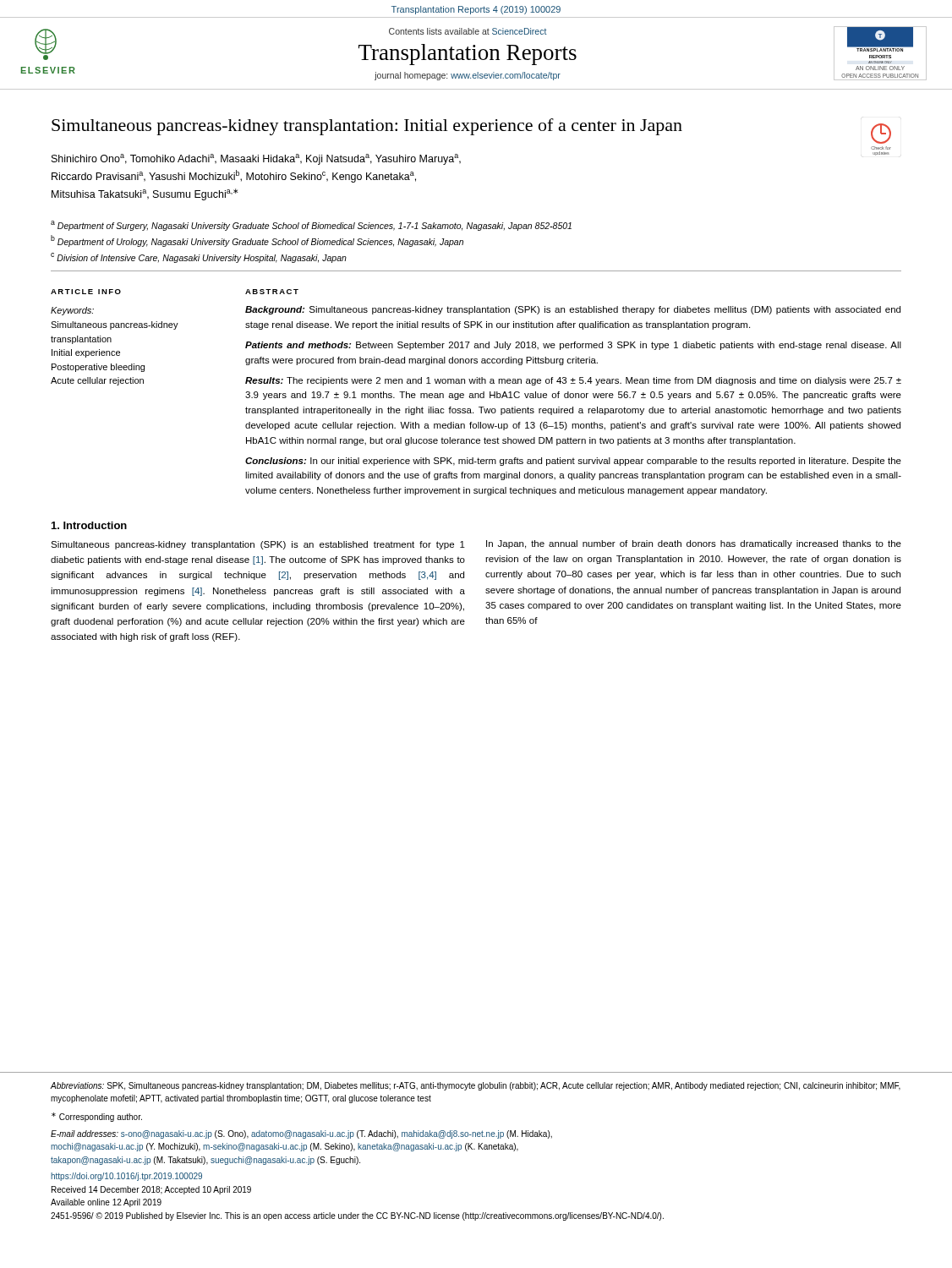The width and height of the screenshot is (952, 1268).
Task: Locate the text "Contents lists available at ScienceDirect"
Action: coord(468,31)
